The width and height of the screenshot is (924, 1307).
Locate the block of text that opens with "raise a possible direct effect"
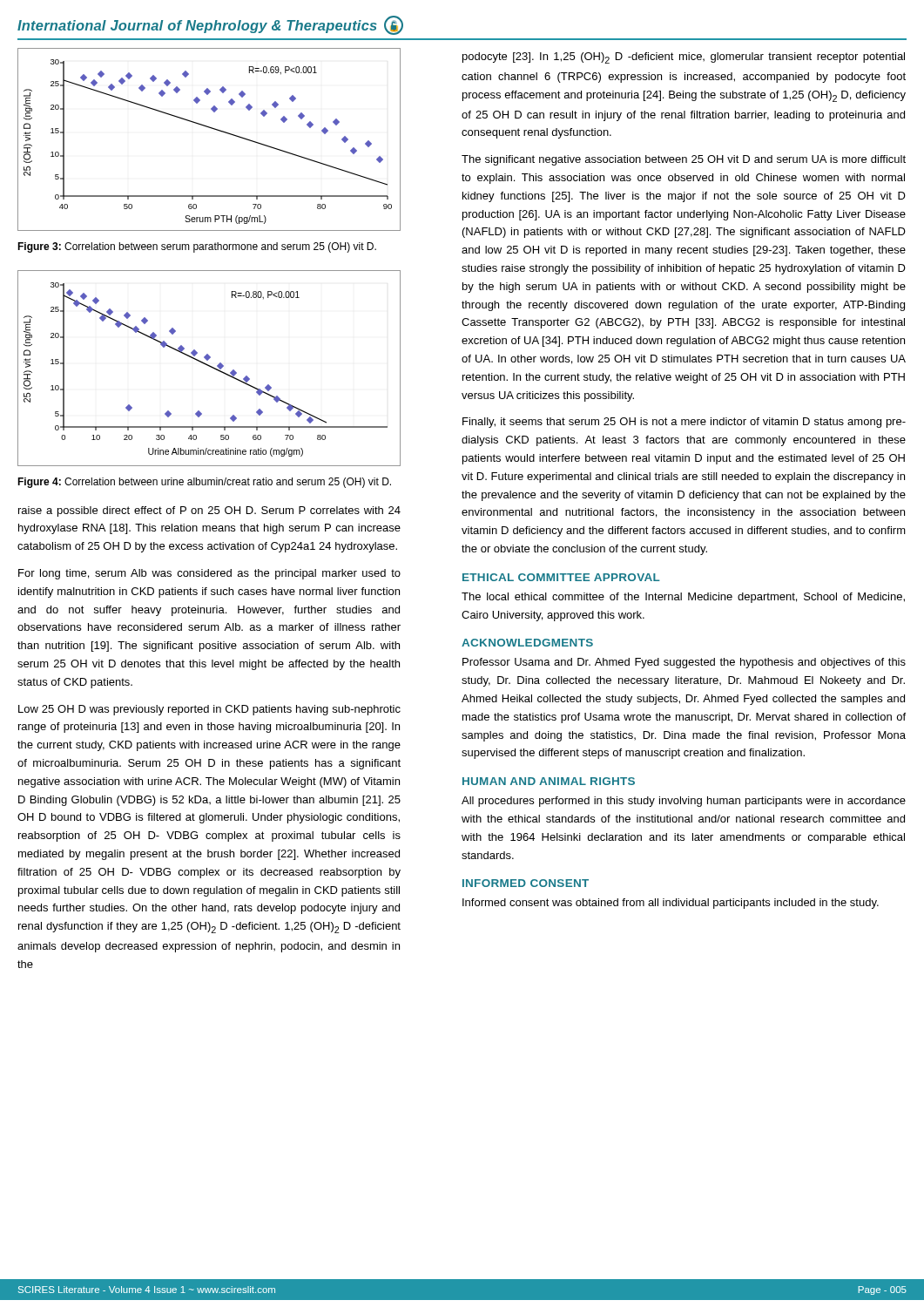point(209,528)
